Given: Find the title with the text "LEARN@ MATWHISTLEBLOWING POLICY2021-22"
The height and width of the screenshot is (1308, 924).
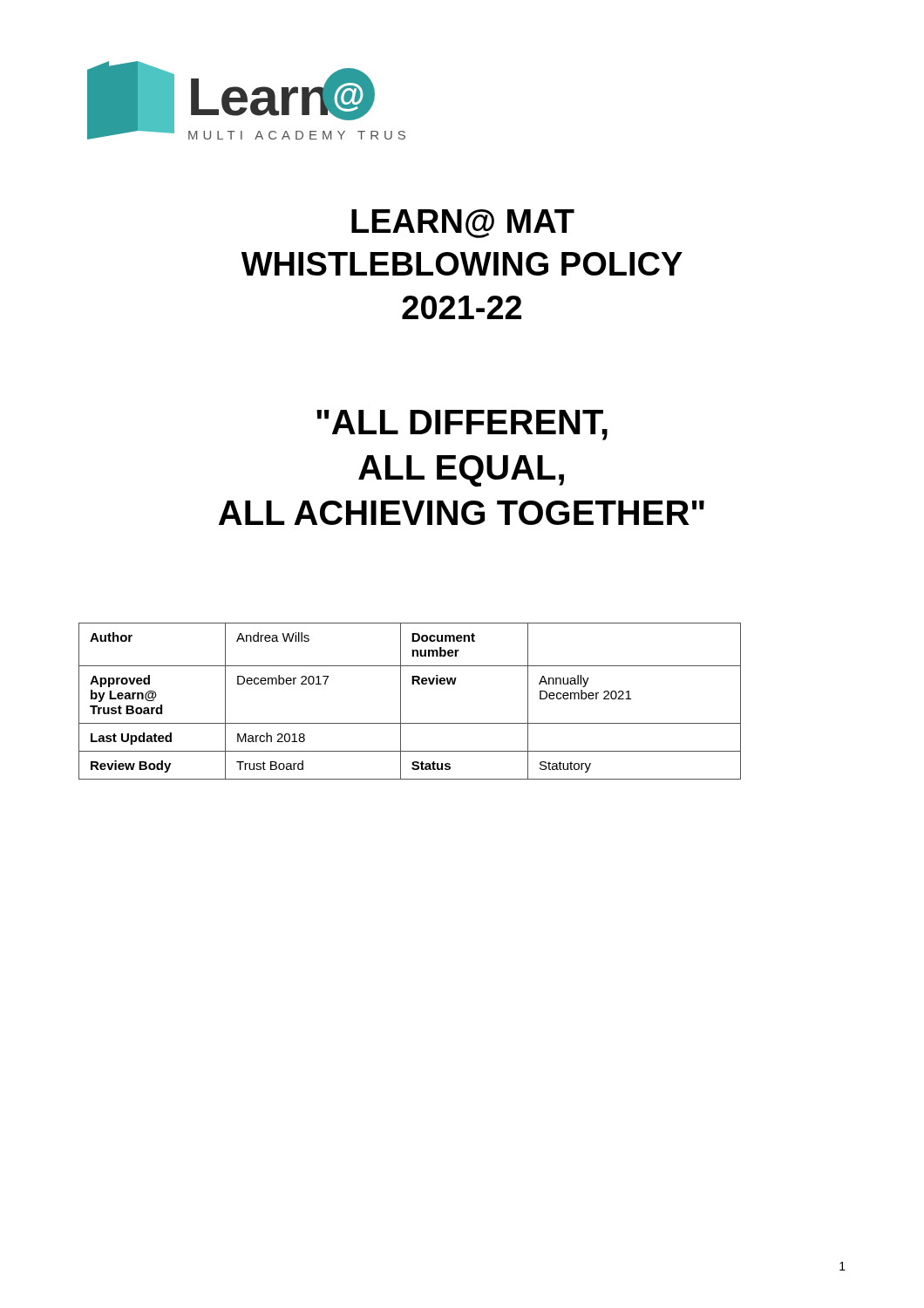Looking at the screenshot, I should point(462,265).
